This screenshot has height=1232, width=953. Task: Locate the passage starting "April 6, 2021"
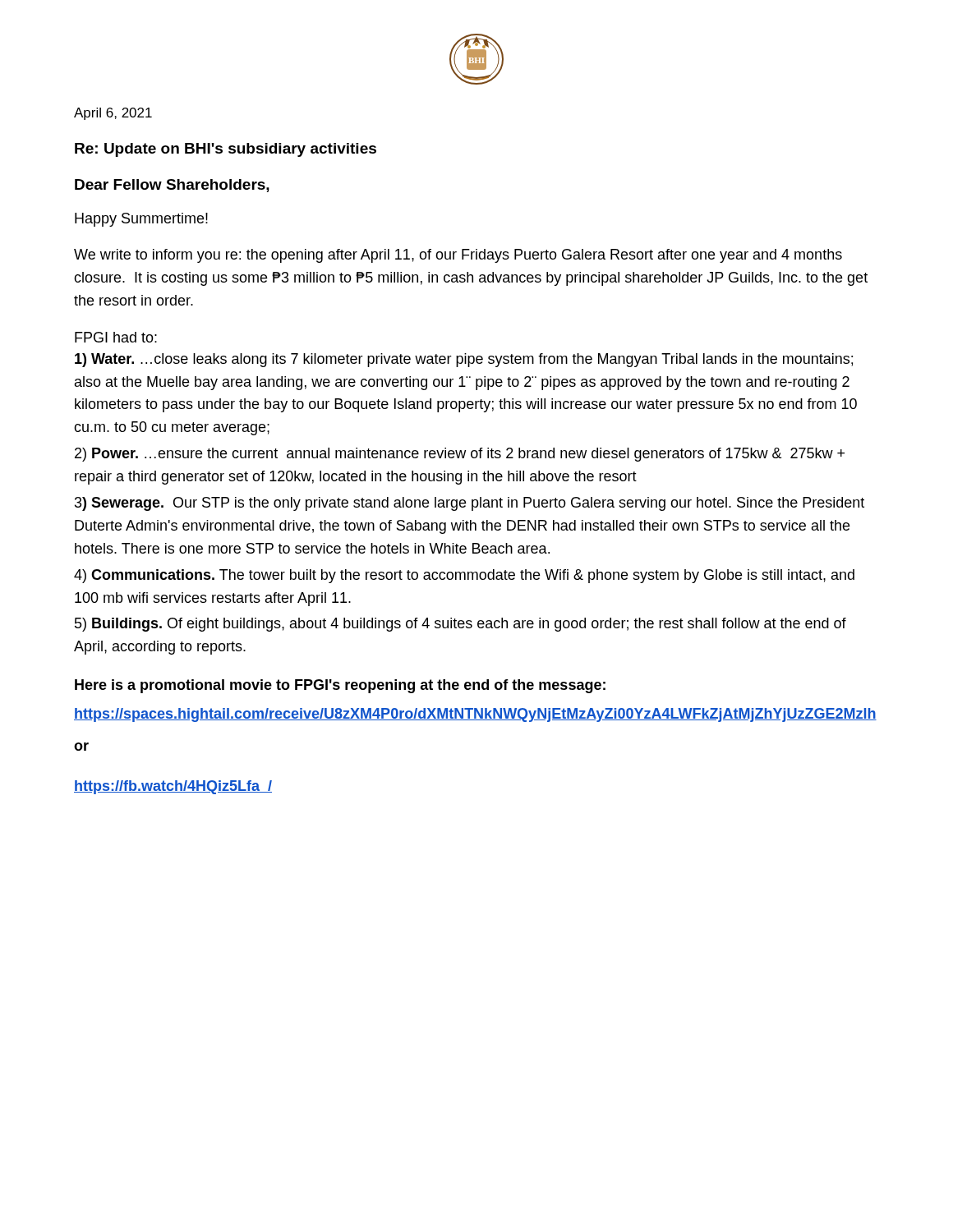click(113, 113)
